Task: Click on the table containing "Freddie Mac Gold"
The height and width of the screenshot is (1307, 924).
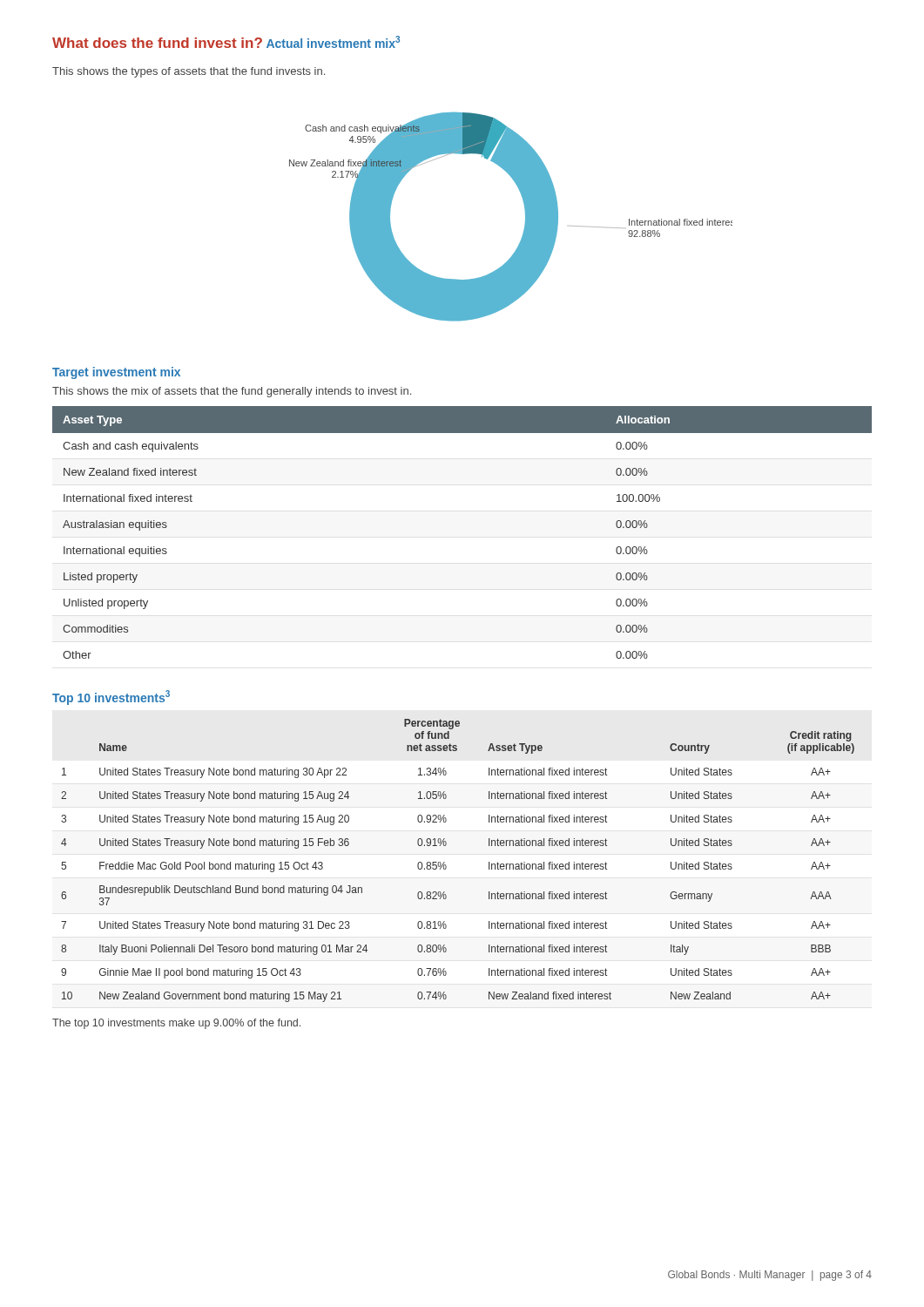Action: click(462, 859)
